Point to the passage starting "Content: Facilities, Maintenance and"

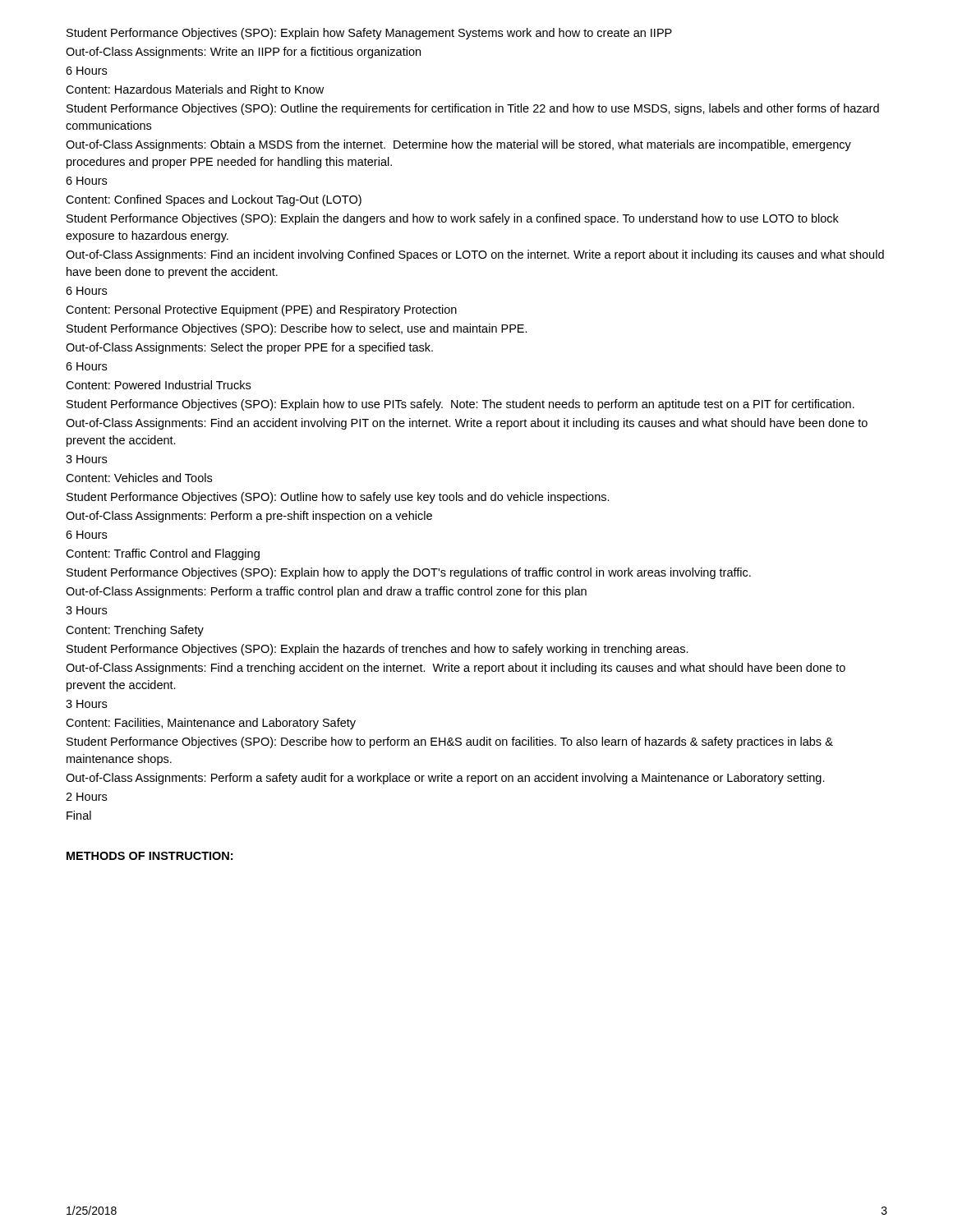(x=211, y=722)
